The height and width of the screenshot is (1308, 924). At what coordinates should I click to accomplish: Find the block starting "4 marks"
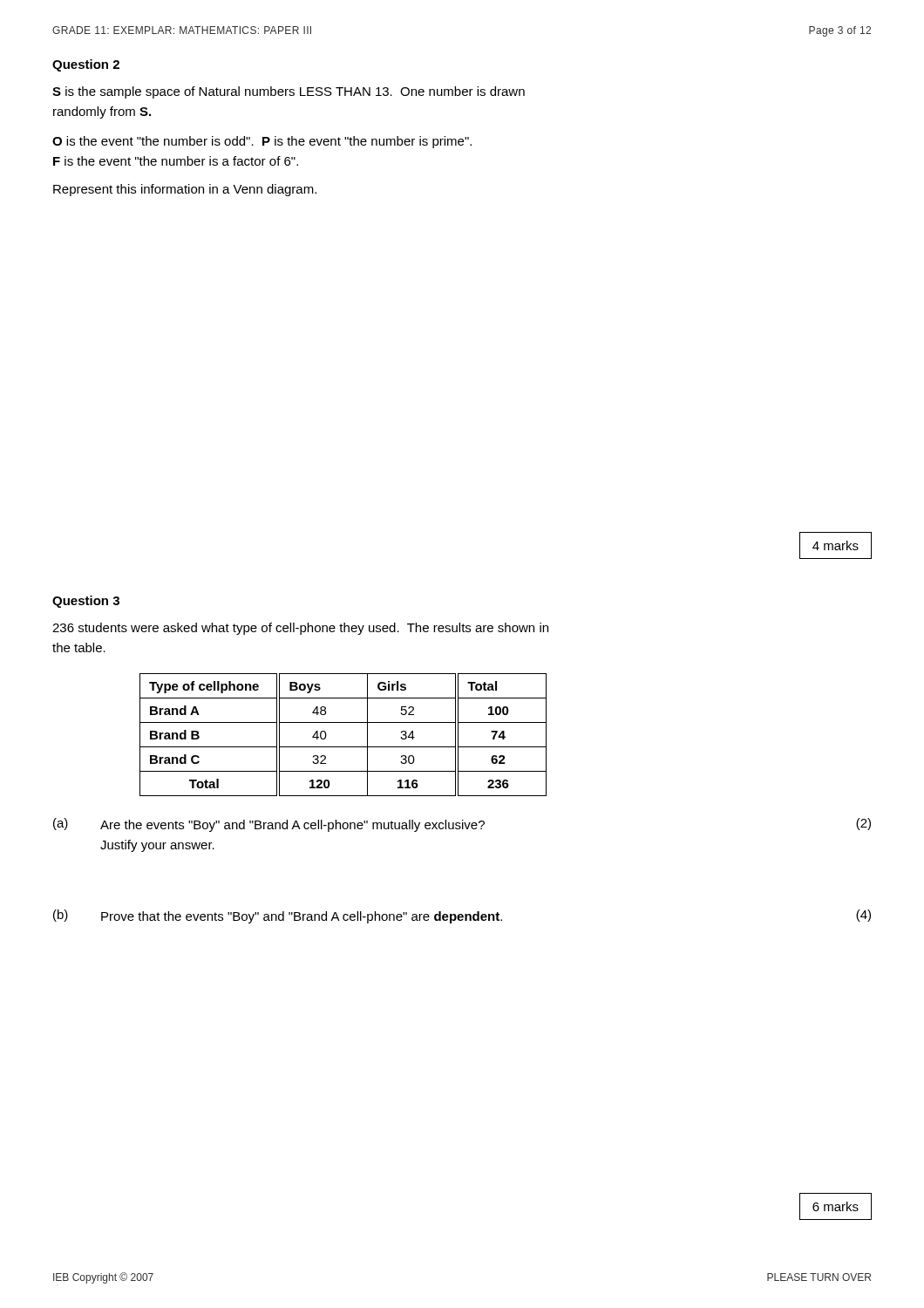coord(835,545)
